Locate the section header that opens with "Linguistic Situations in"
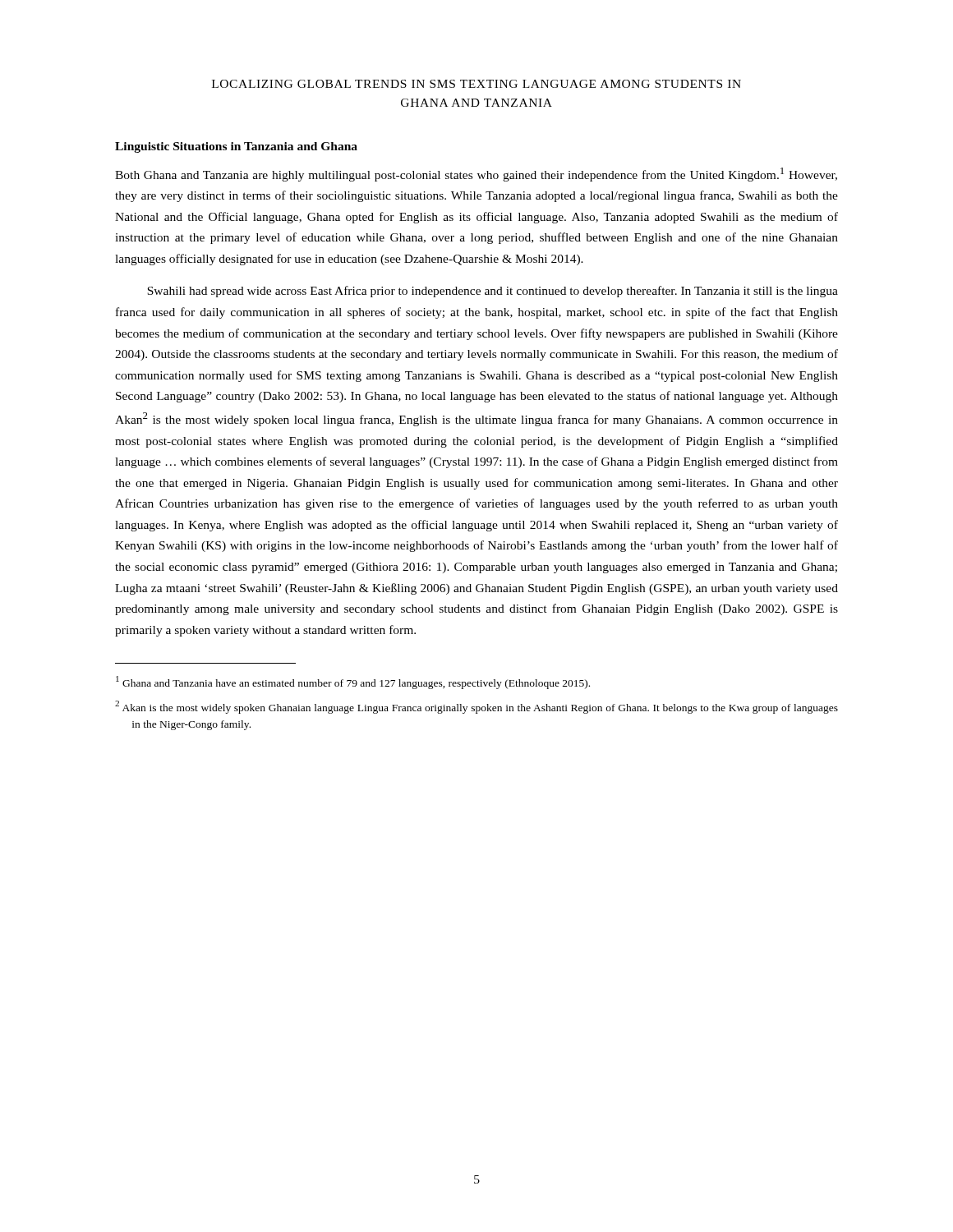 coord(236,145)
